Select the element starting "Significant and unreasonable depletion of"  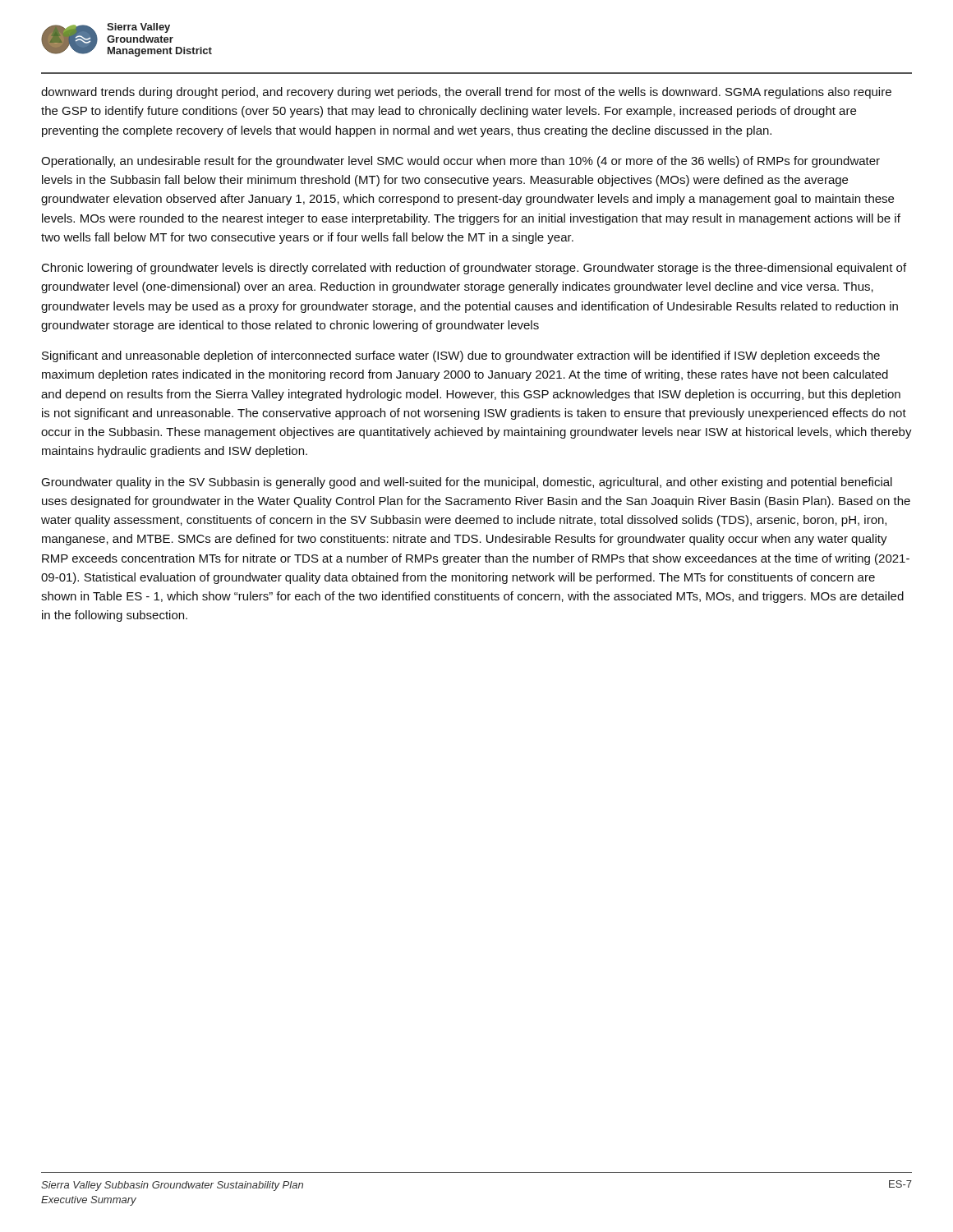[476, 403]
